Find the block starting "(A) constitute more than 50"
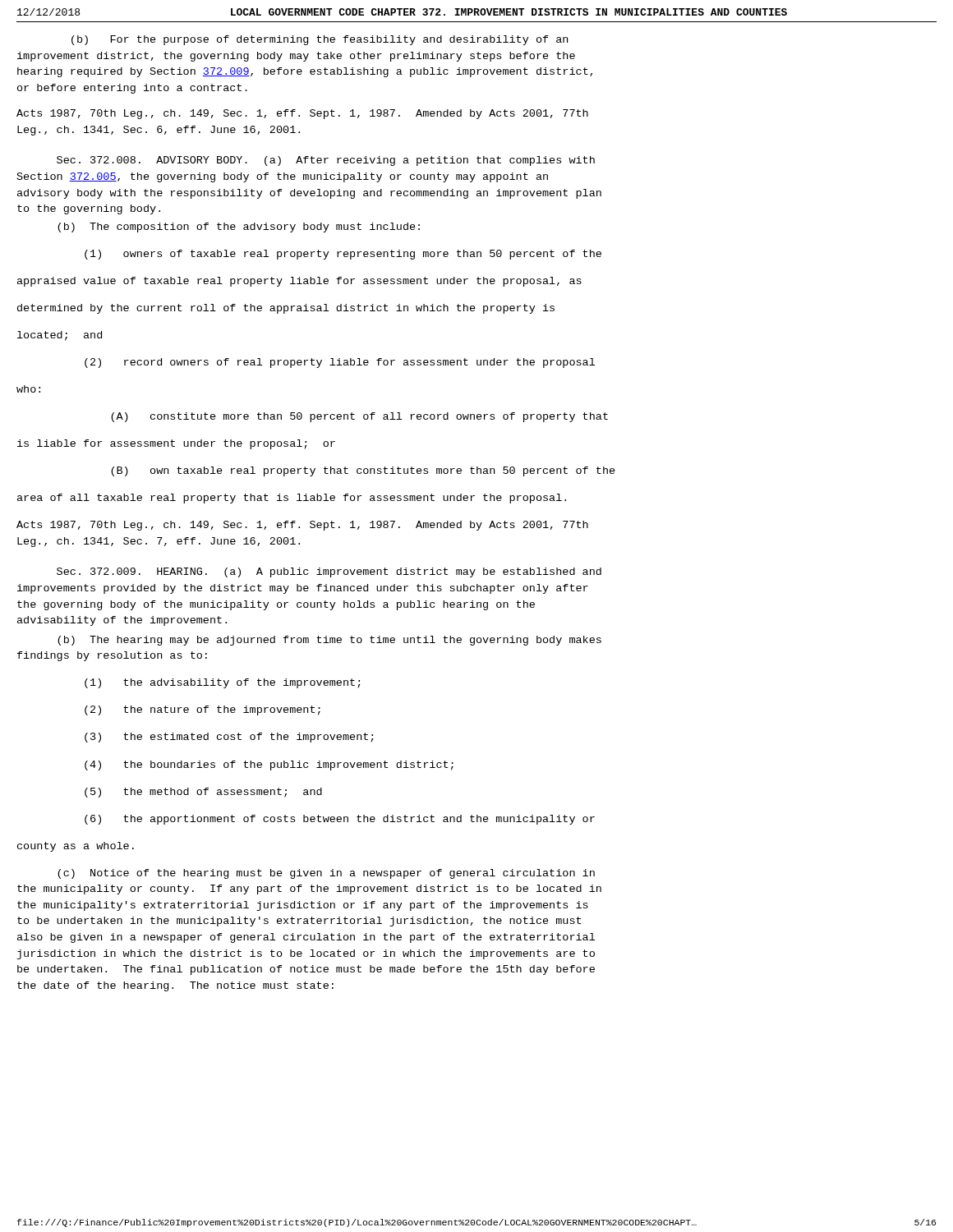The height and width of the screenshot is (1232, 953). (372, 417)
